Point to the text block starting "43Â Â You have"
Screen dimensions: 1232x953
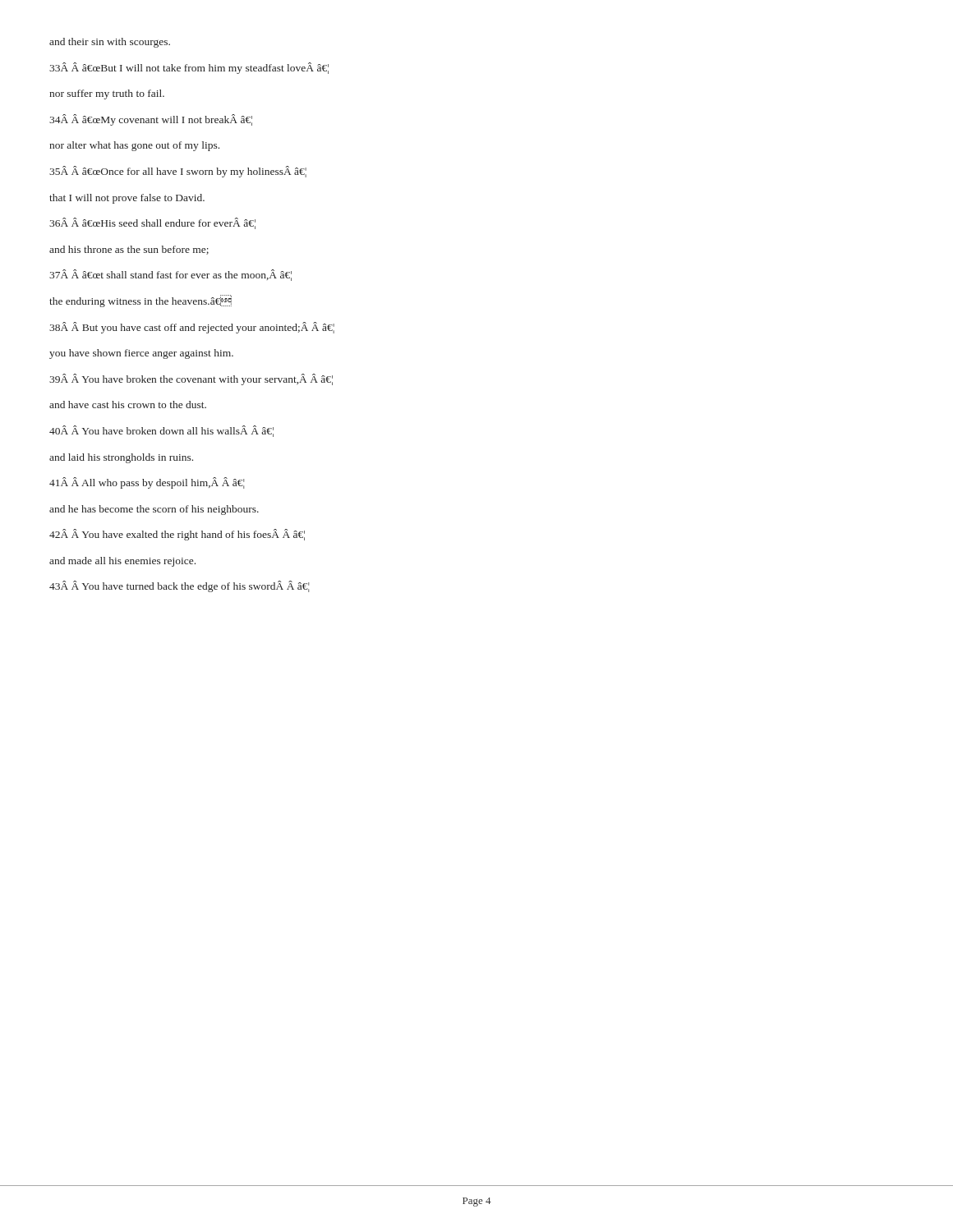[180, 586]
